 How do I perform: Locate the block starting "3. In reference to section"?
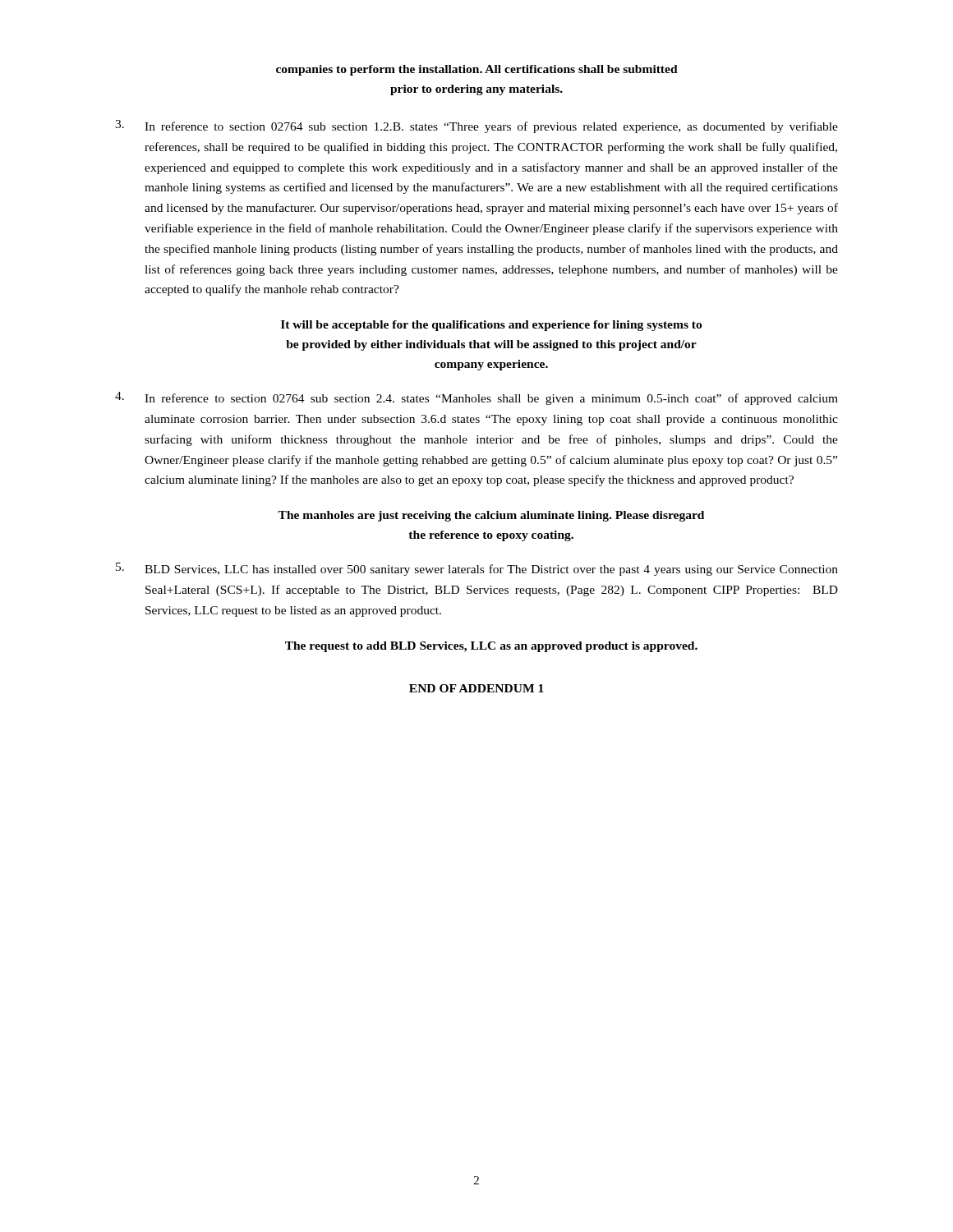tap(476, 208)
